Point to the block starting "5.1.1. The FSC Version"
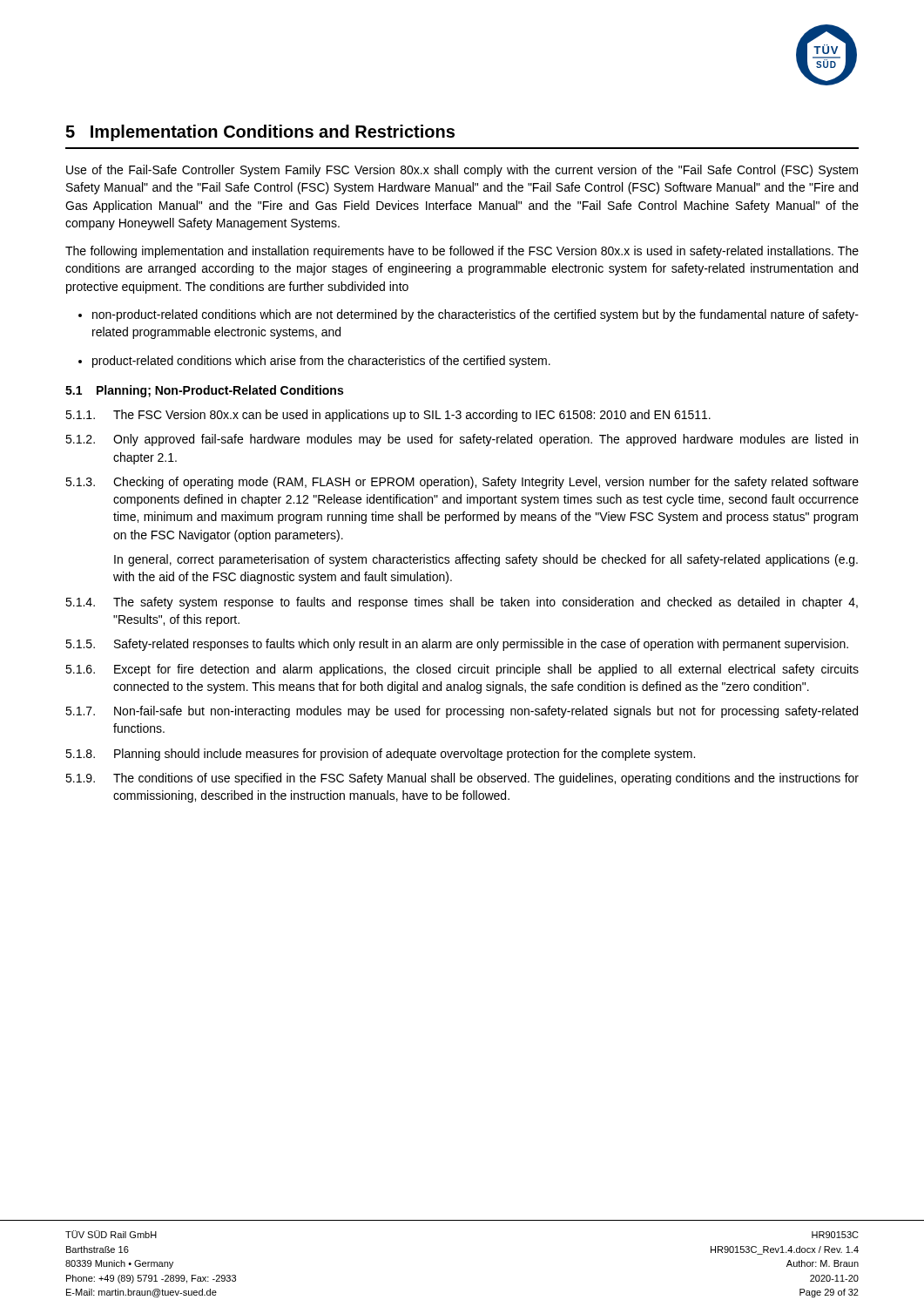 (x=462, y=415)
